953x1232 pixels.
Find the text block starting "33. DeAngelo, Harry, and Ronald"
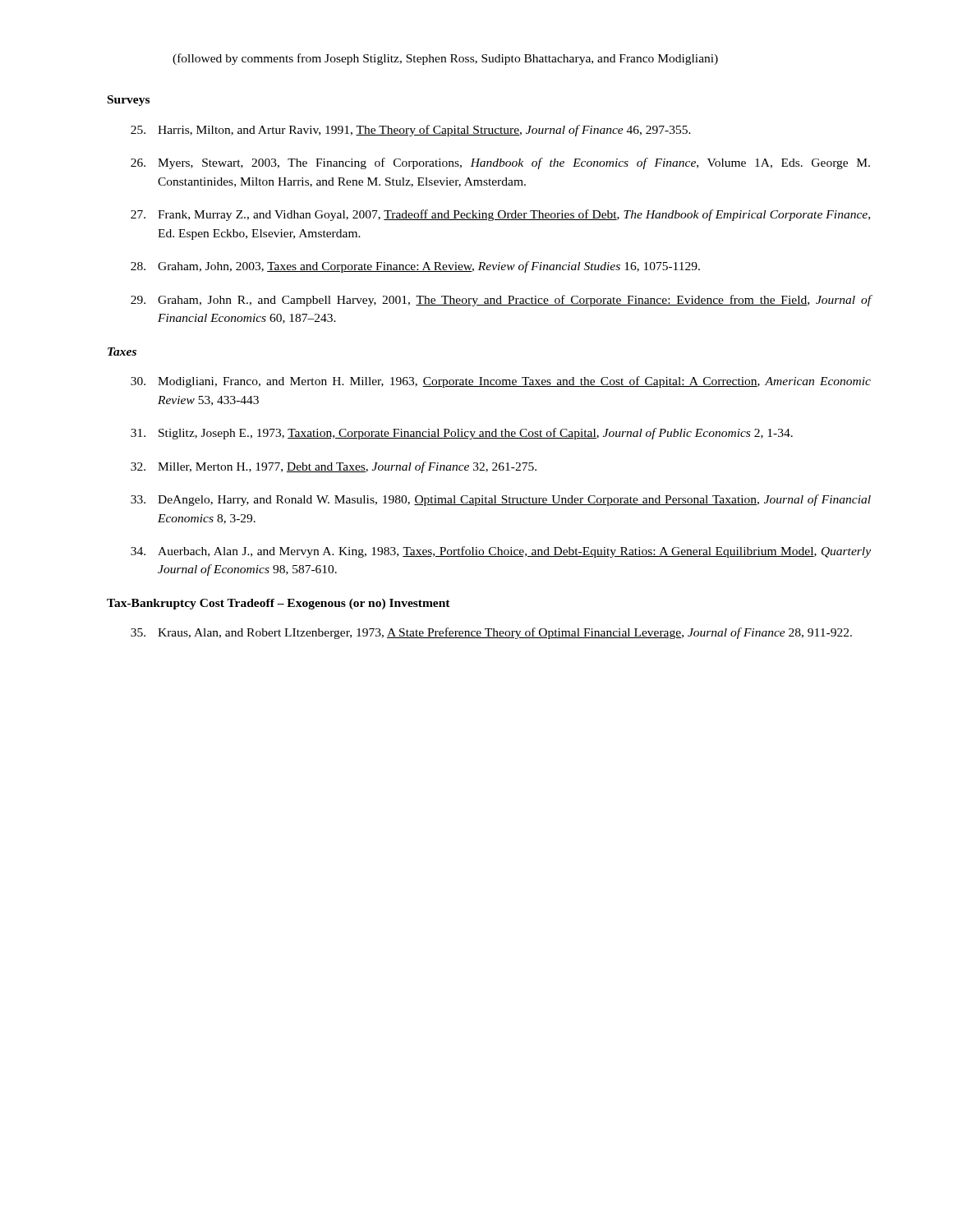(489, 509)
